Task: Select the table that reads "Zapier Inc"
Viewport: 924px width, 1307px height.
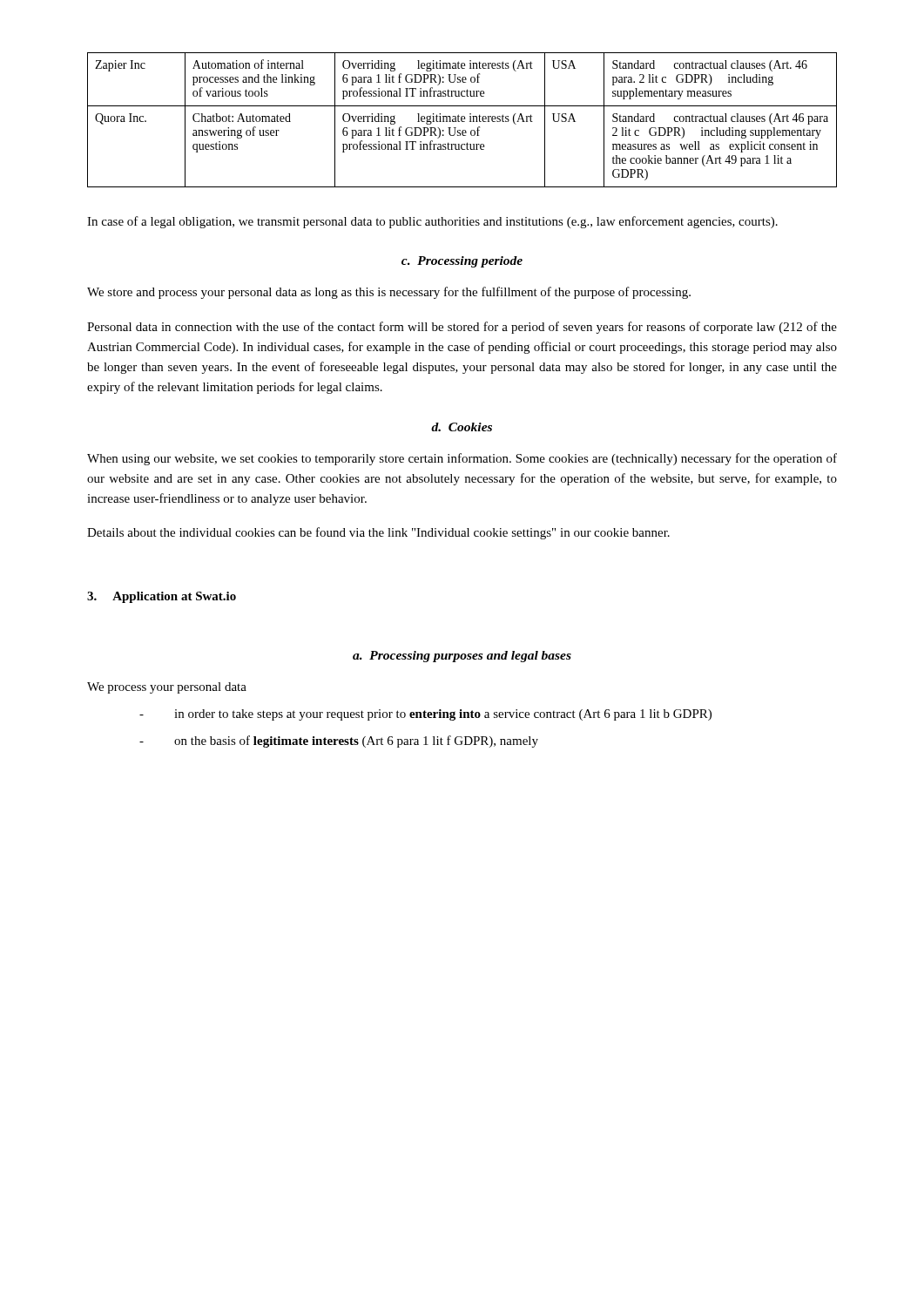Action: (x=462, y=120)
